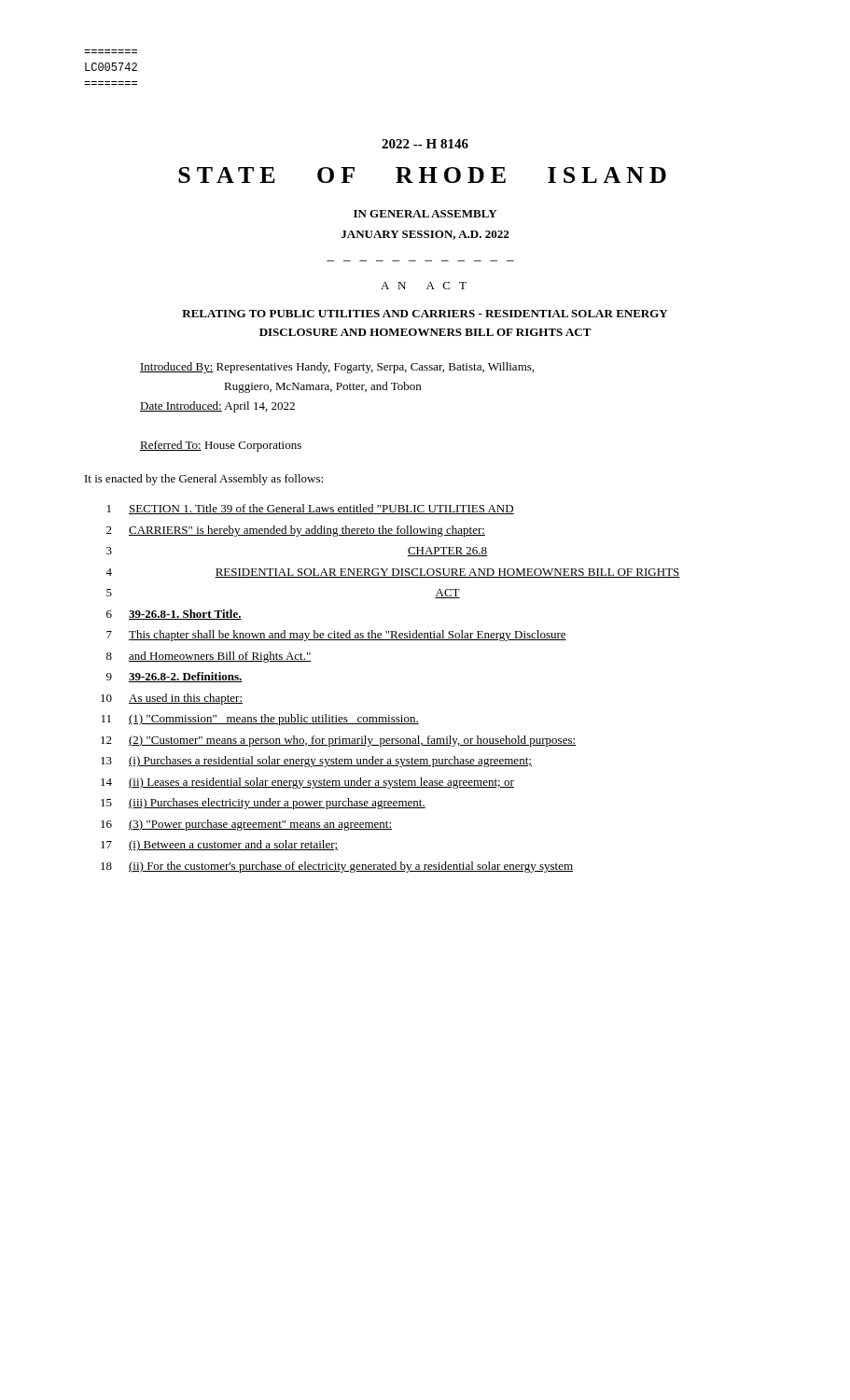Click on the text block with the text "It is enacted by the"
Image resolution: width=850 pixels, height=1400 pixels.
pos(204,479)
